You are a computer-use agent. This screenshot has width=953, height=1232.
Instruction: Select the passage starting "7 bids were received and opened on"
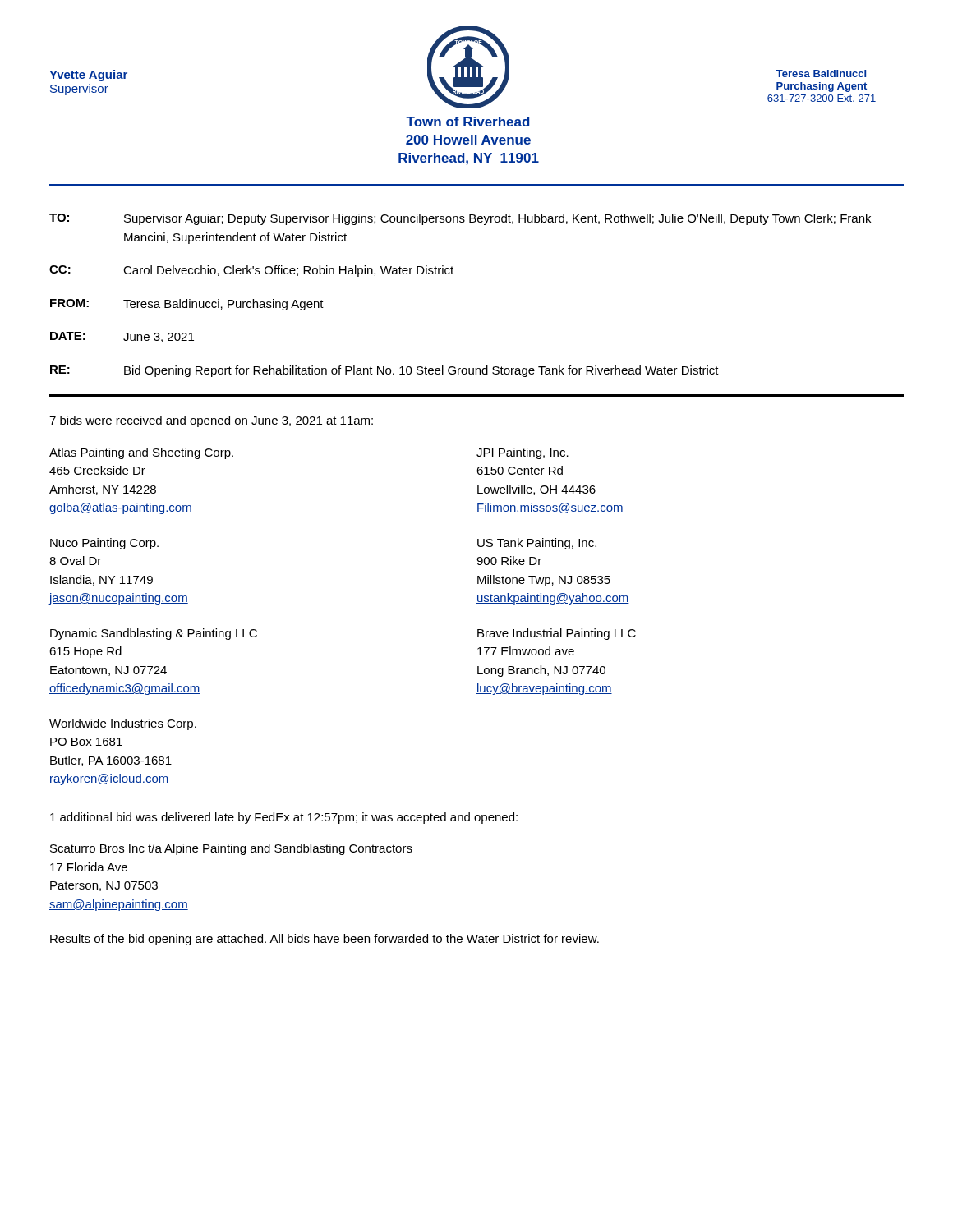(212, 420)
